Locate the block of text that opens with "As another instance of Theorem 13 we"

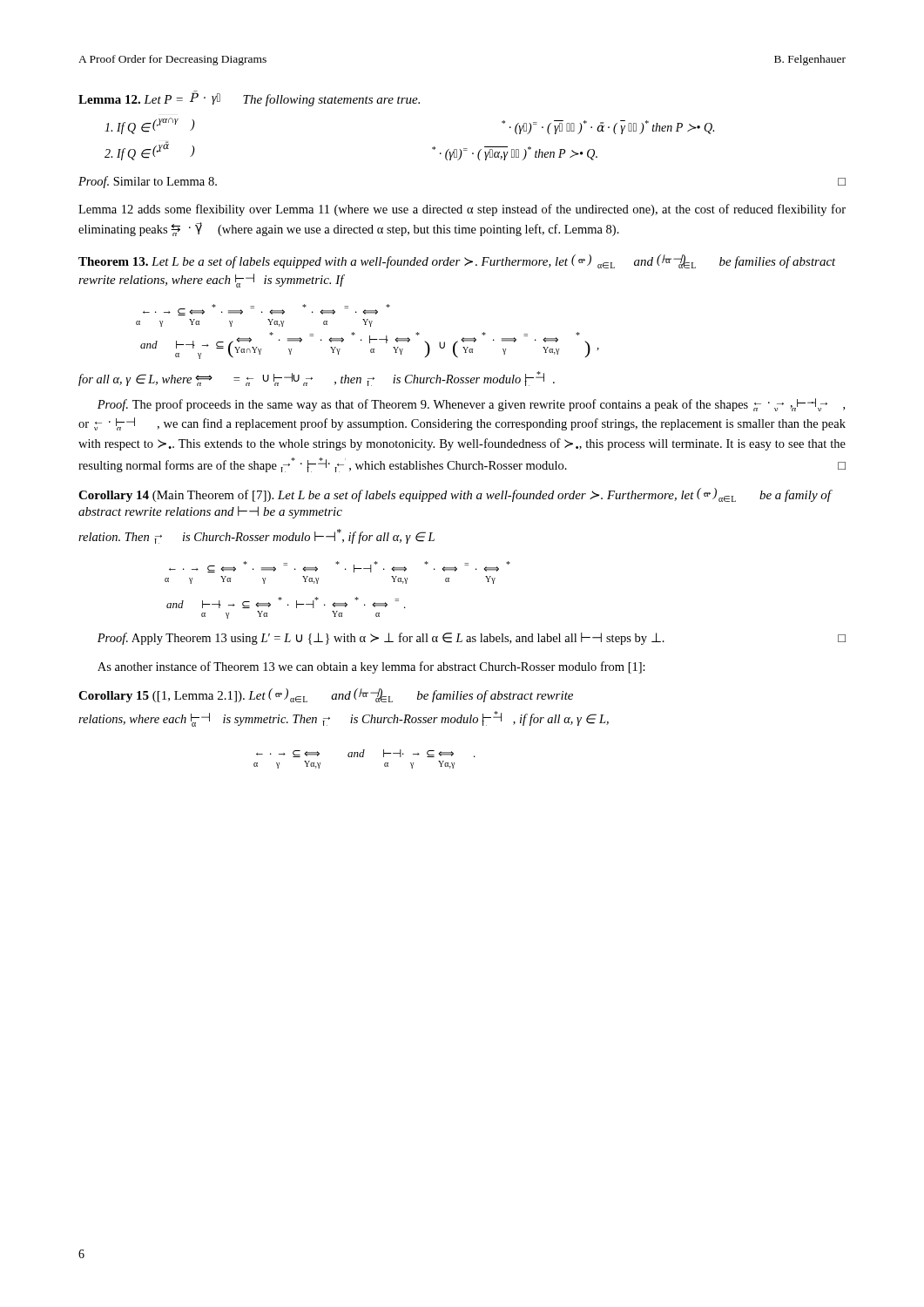pyautogui.click(x=372, y=666)
